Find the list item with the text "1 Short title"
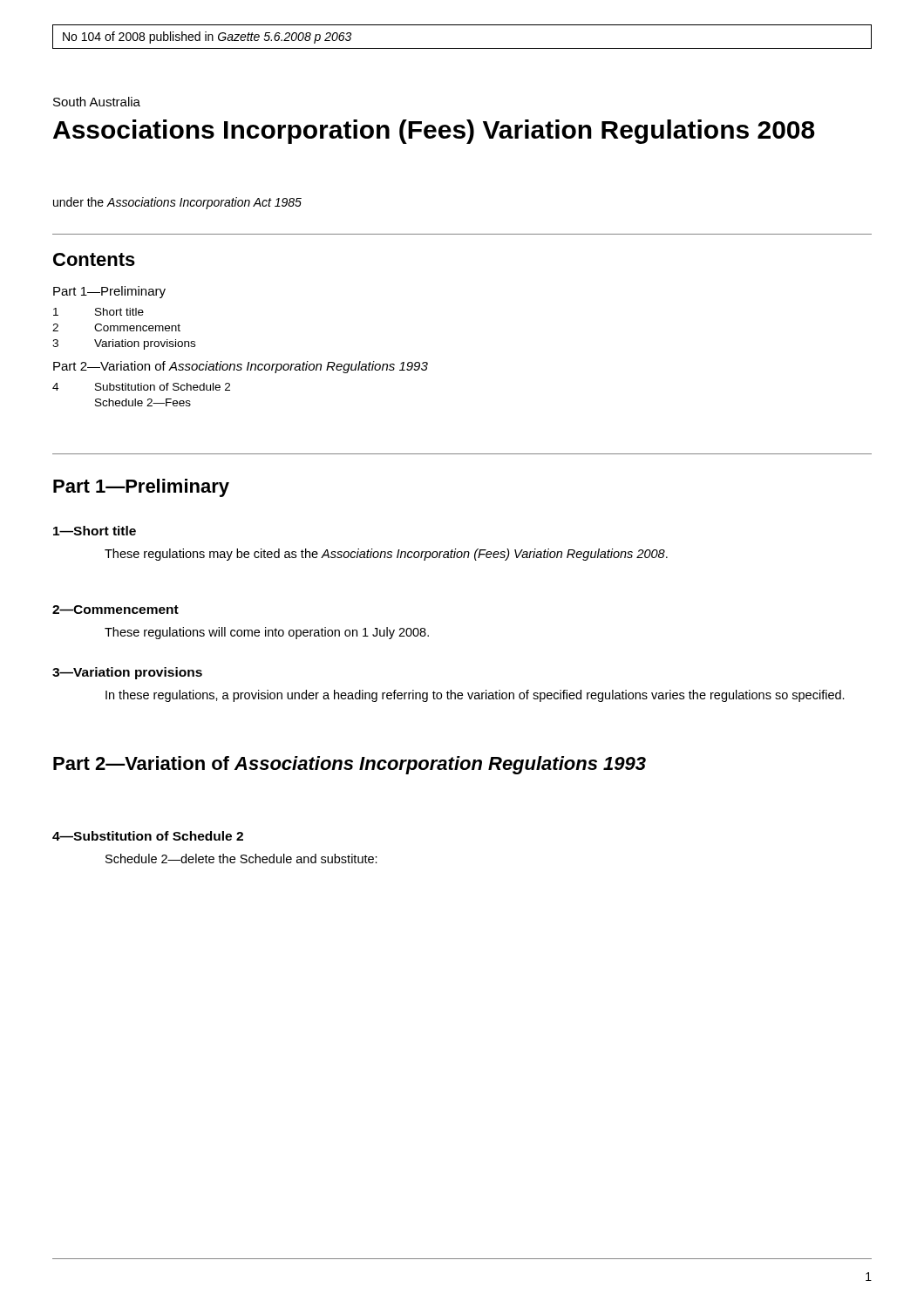The height and width of the screenshot is (1308, 924). click(98, 312)
